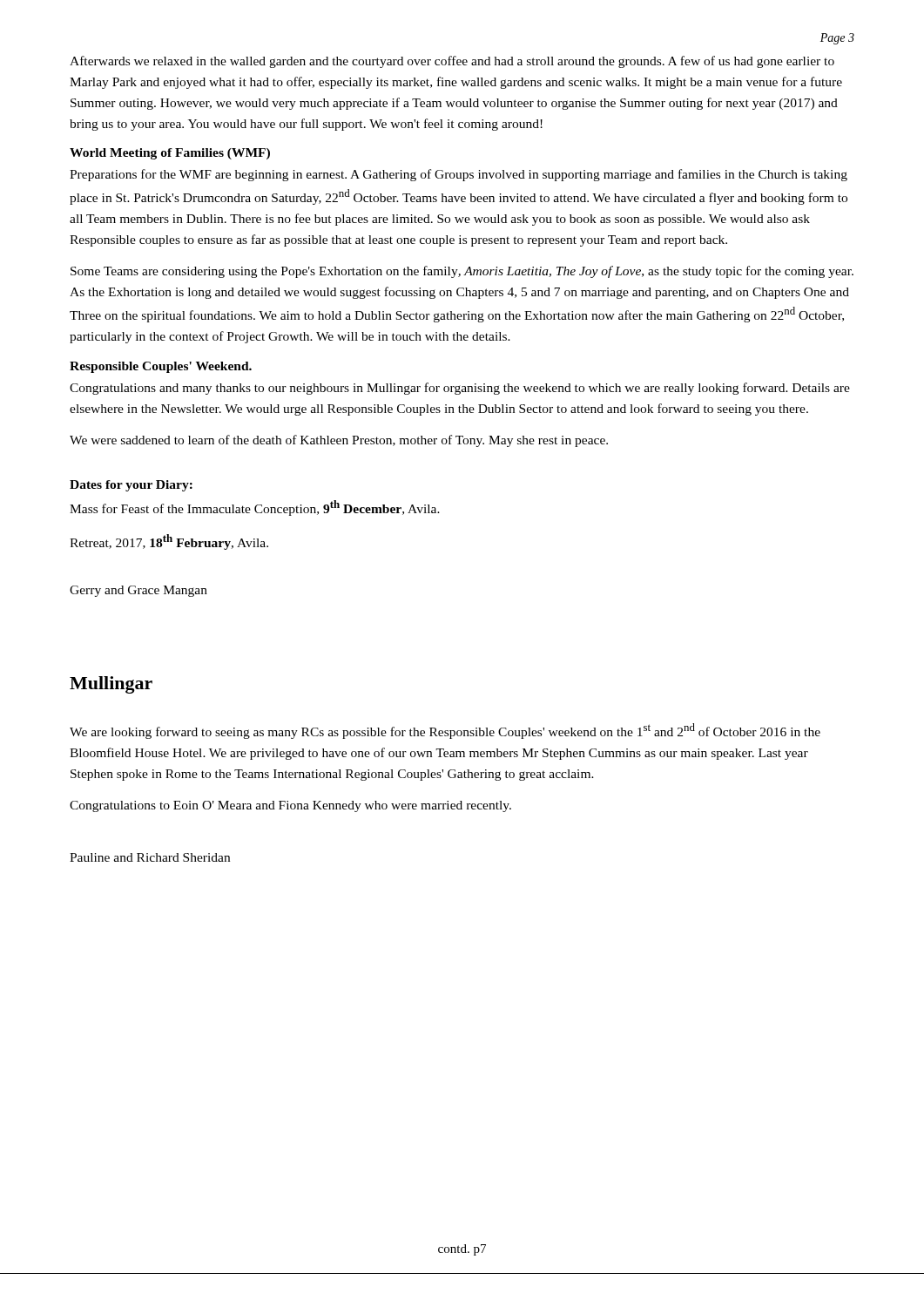This screenshot has width=924, height=1307.
Task: Select the text block that reads "Preparations for the WMF are beginning in earnest."
Action: [x=462, y=207]
